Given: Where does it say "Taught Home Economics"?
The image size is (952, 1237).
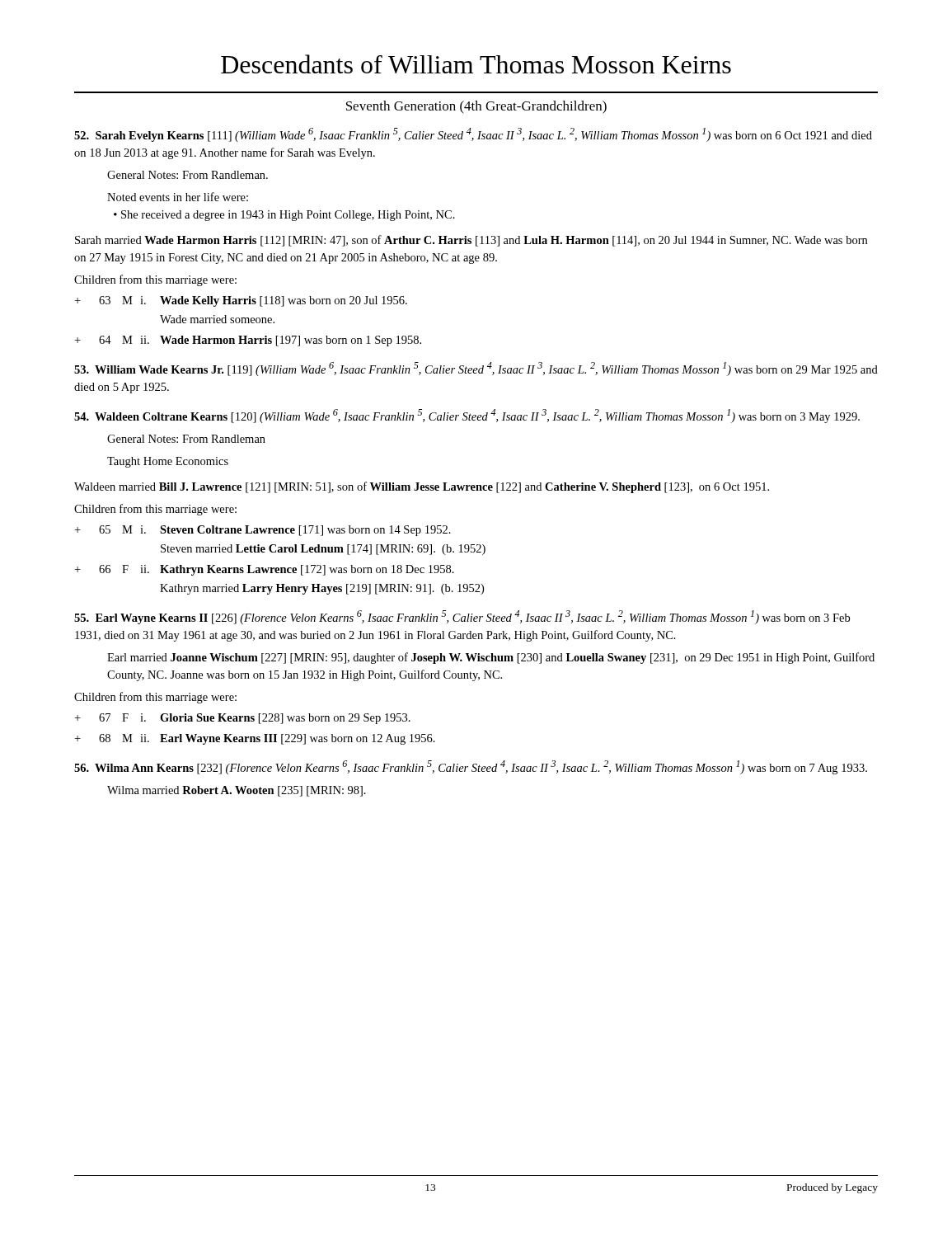Looking at the screenshot, I should 168,461.
